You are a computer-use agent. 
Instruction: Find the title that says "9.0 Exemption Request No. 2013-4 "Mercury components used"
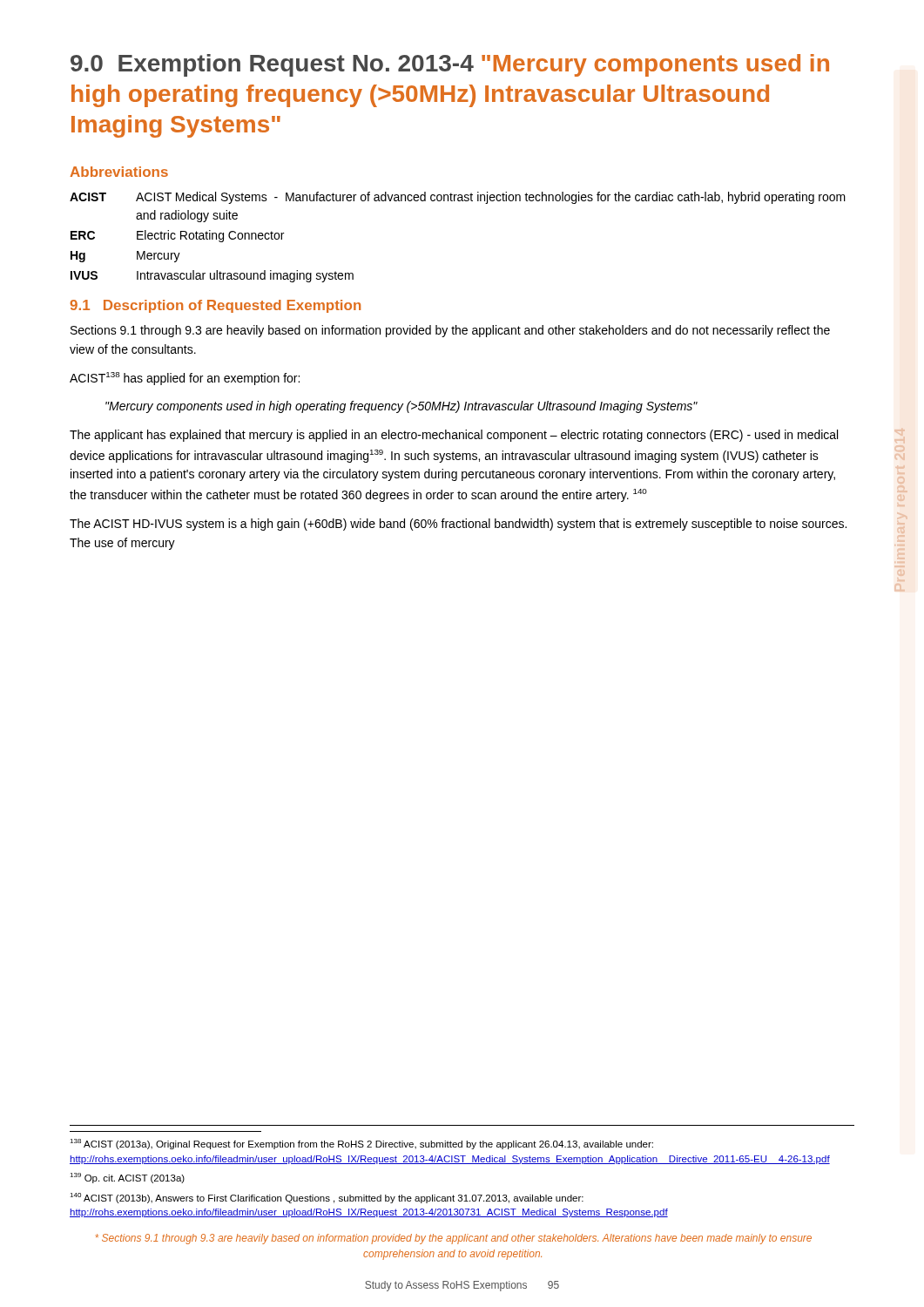click(450, 94)
